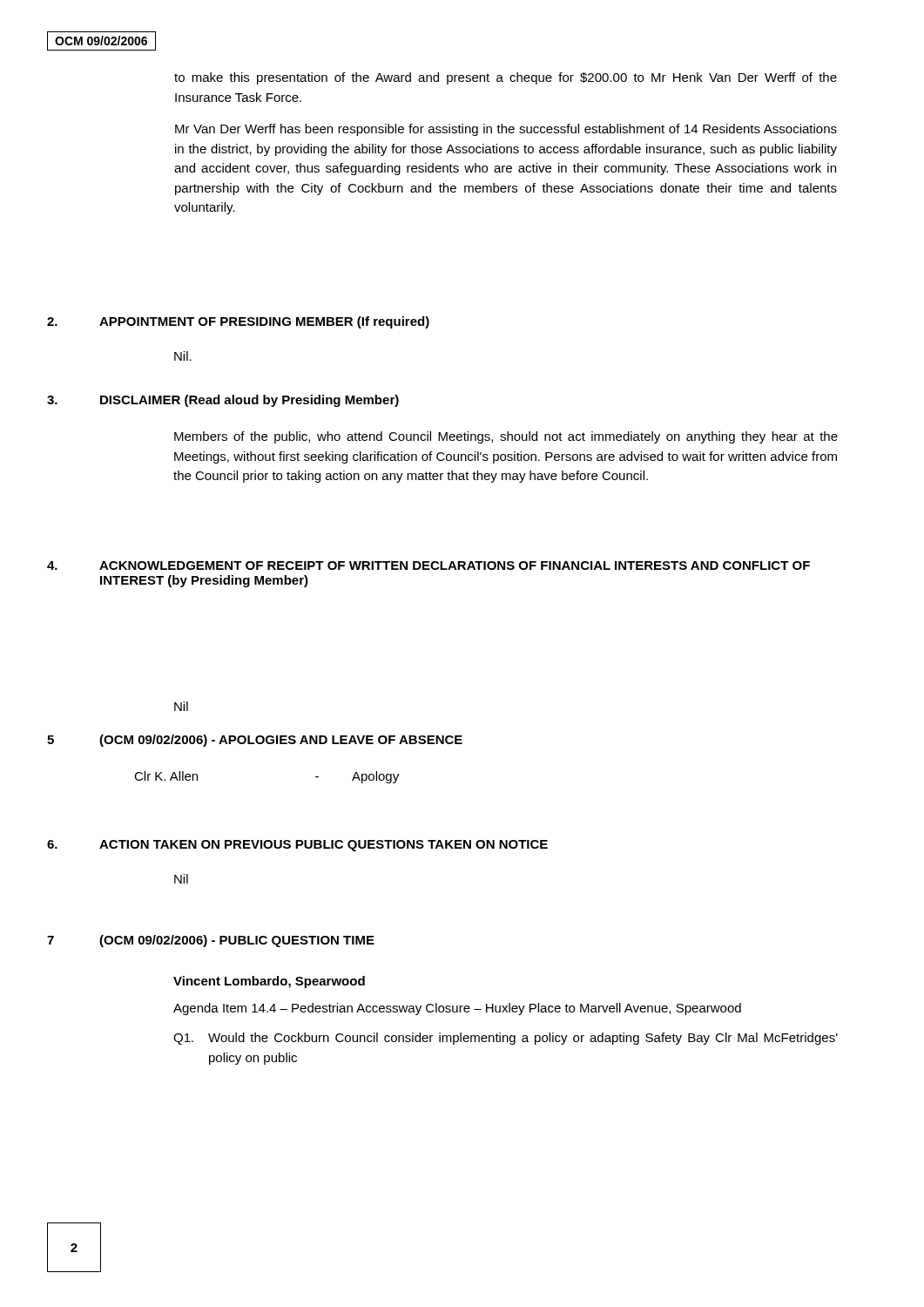Locate the section header containing "3. DISCLAIMER (Read aloud by"
924x1307 pixels.
click(x=223, y=401)
